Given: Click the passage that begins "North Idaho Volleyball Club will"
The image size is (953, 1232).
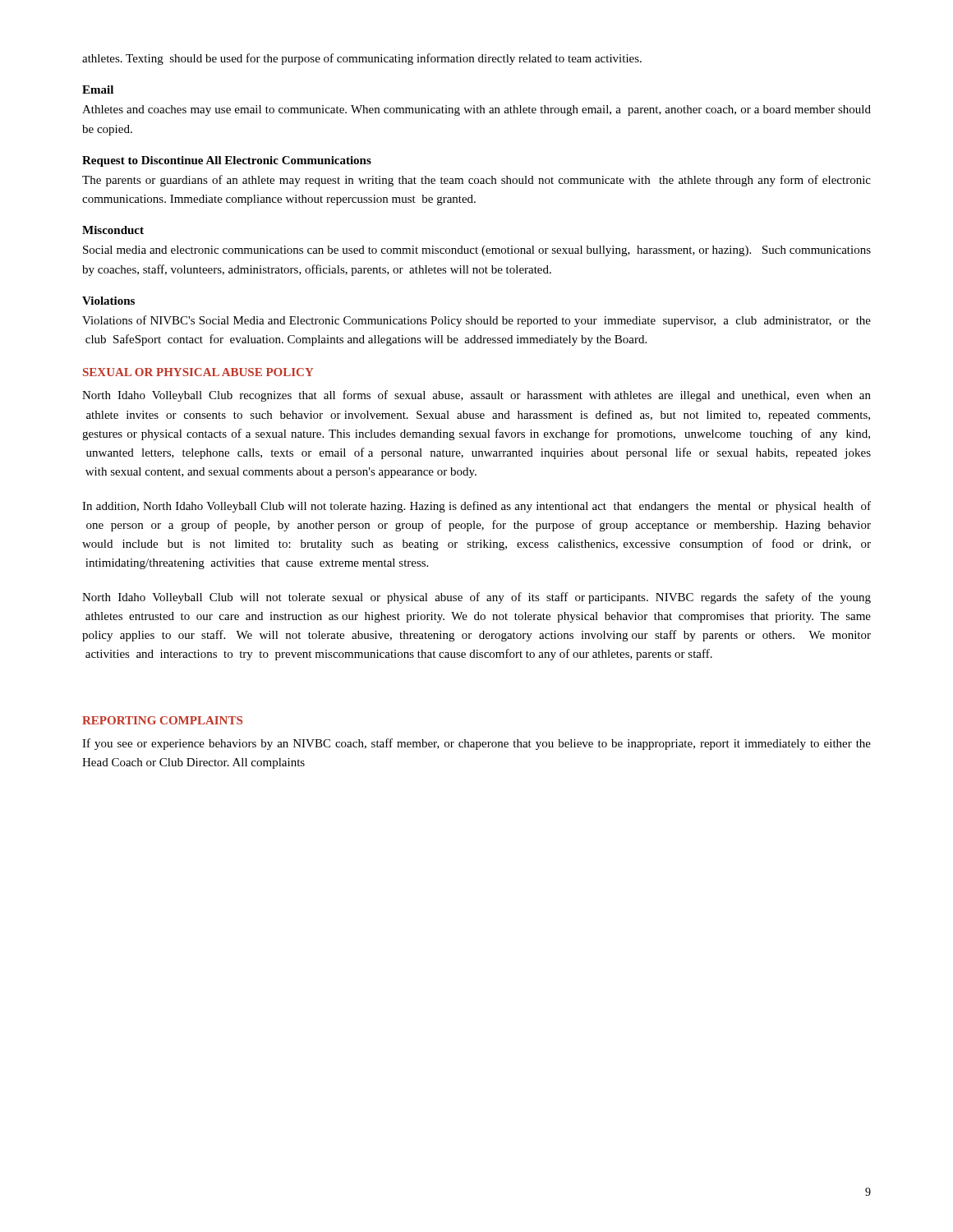Looking at the screenshot, I should (x=476, y=625).
